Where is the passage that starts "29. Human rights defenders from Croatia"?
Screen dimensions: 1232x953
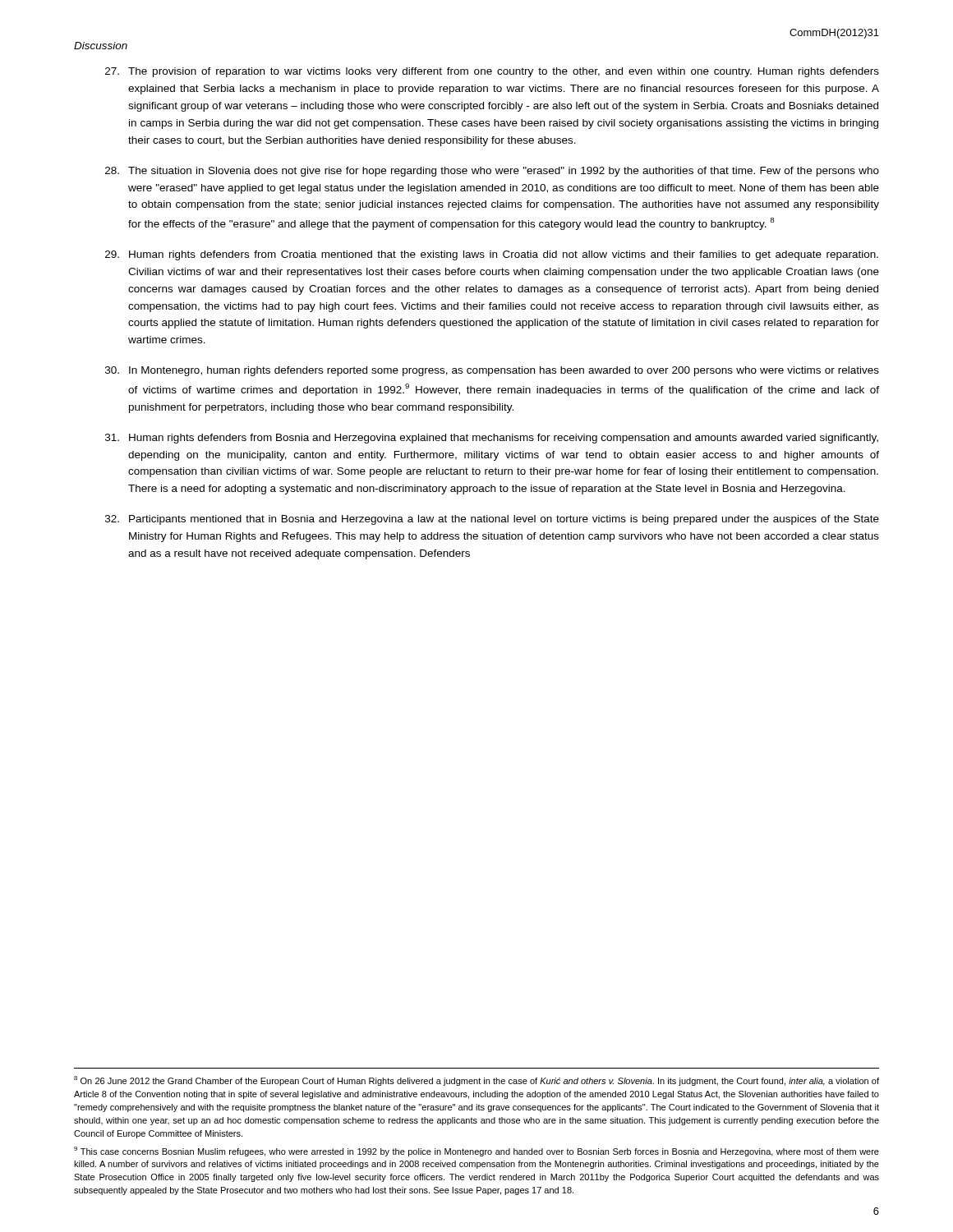tap(476, 298)
